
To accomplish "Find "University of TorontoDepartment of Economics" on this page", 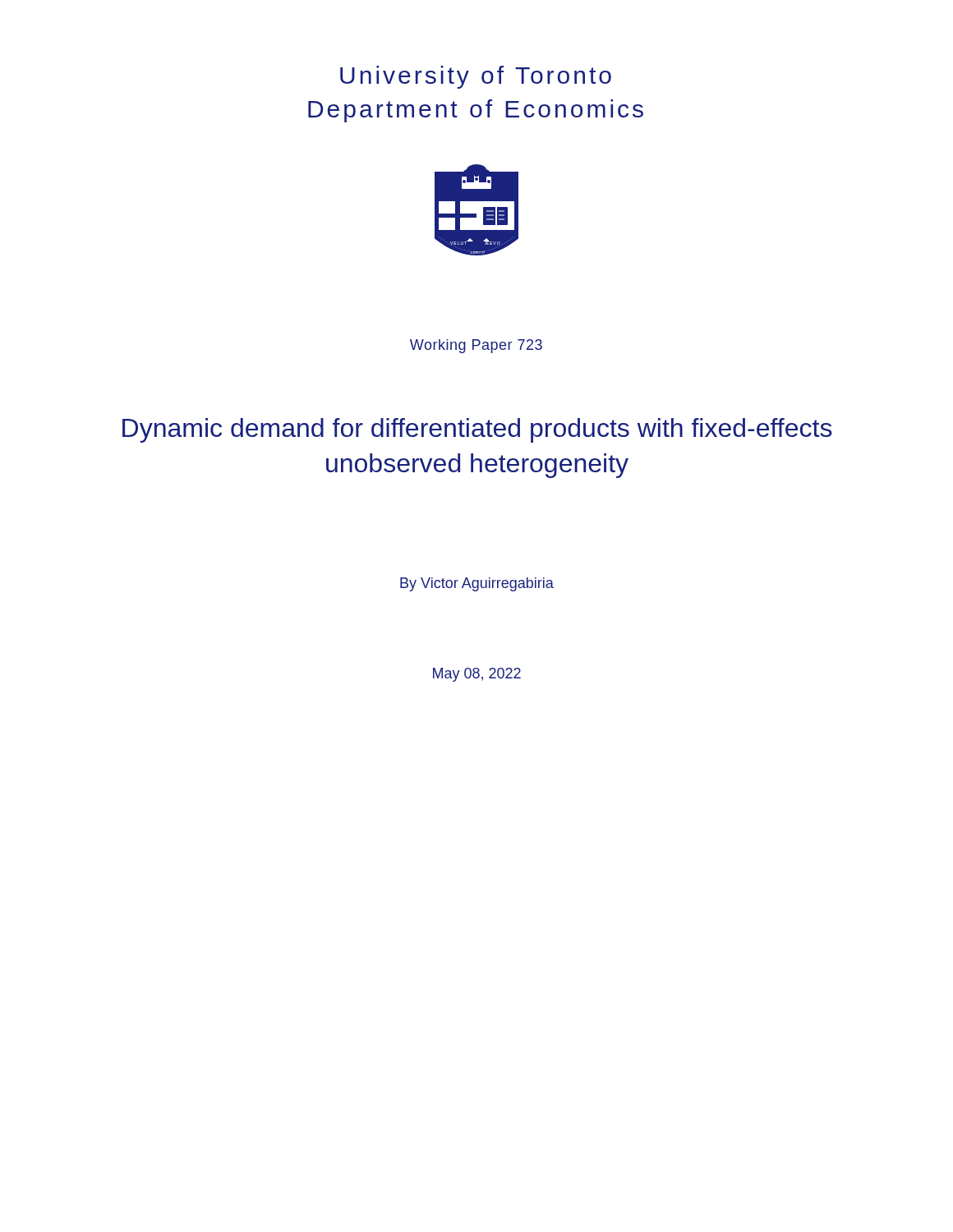I will click(476, 92).
